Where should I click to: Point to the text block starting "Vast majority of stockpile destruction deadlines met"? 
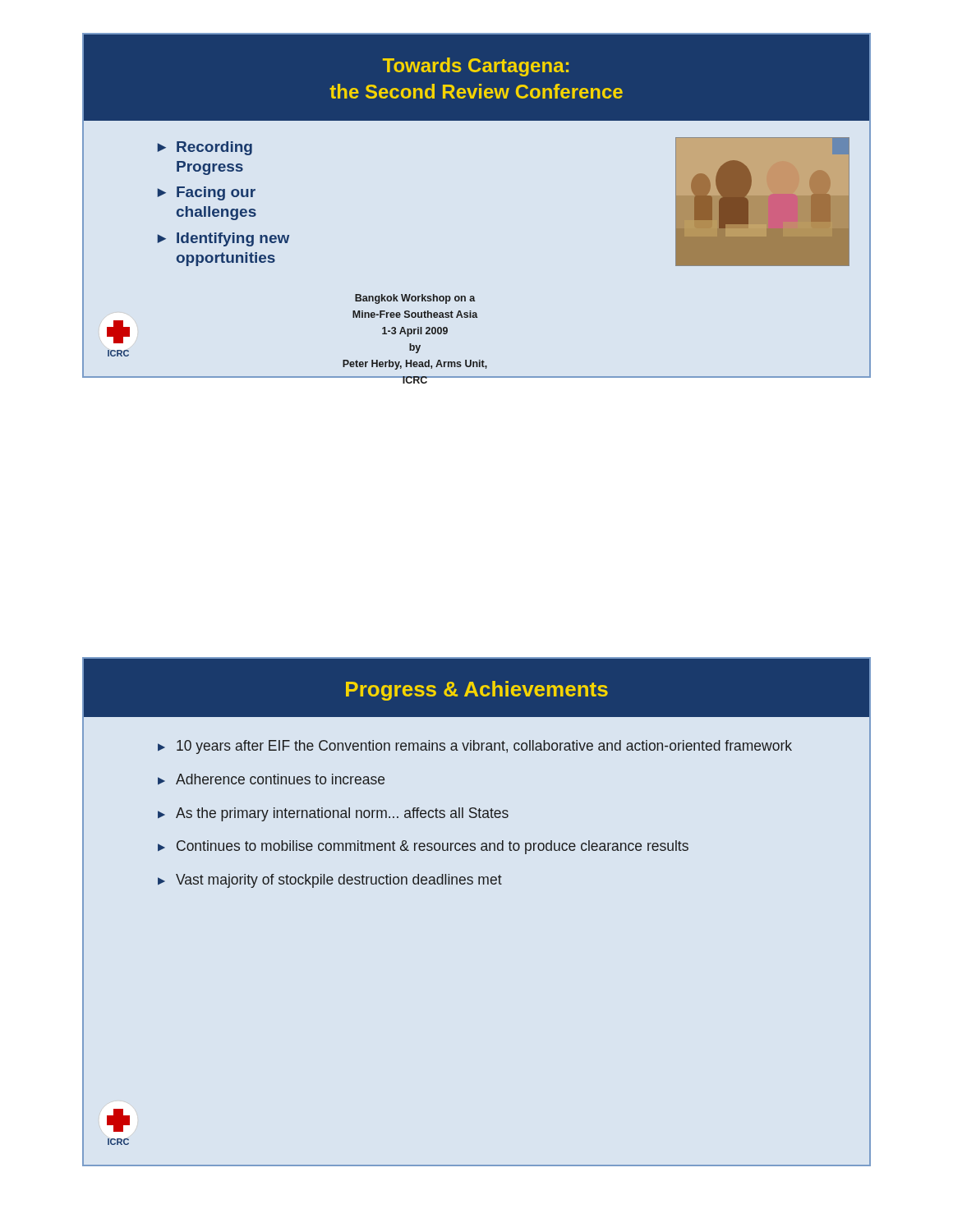pyautogui.click(x=501, y=880)
